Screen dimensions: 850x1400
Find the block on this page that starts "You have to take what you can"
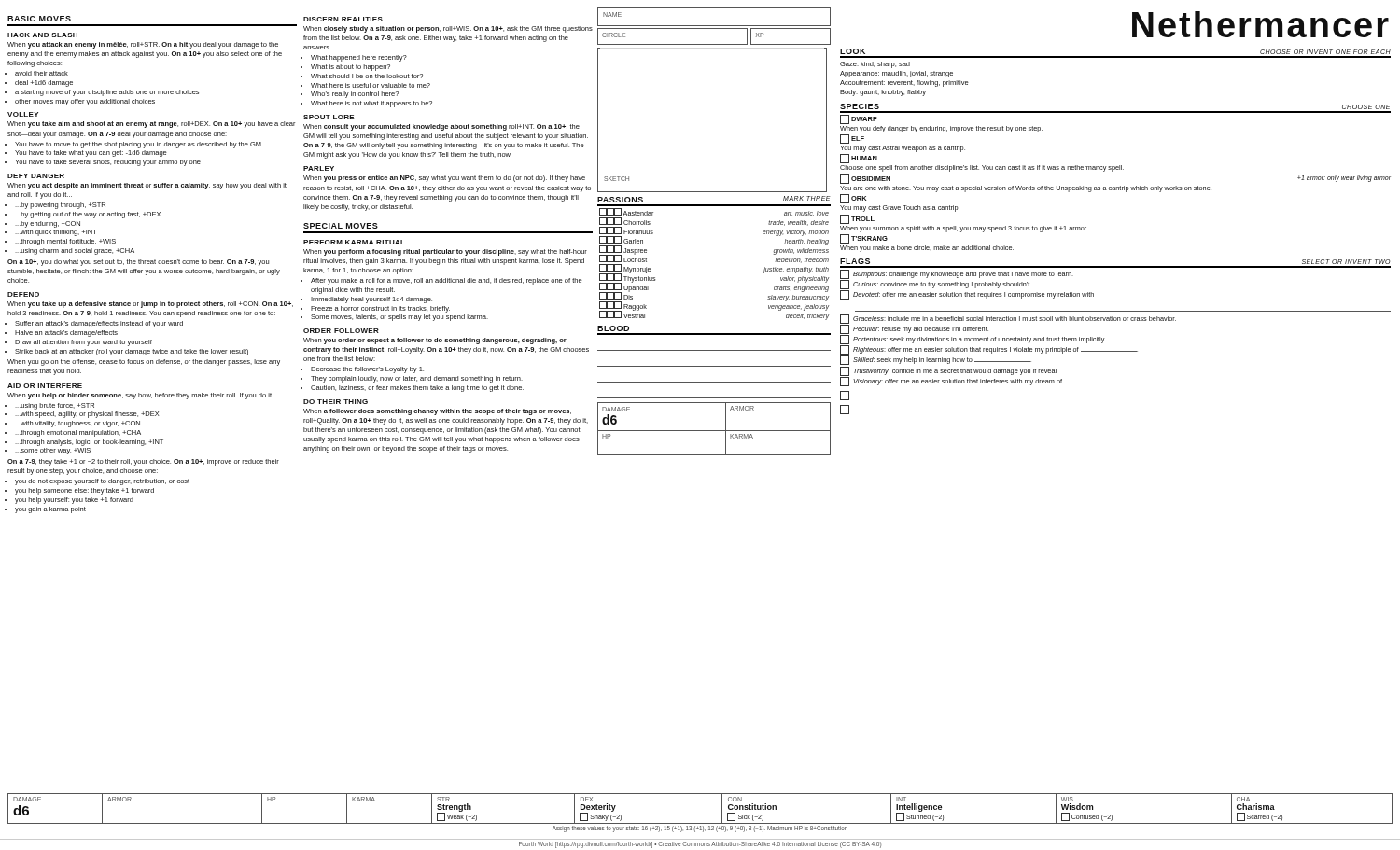pos(91,153)
